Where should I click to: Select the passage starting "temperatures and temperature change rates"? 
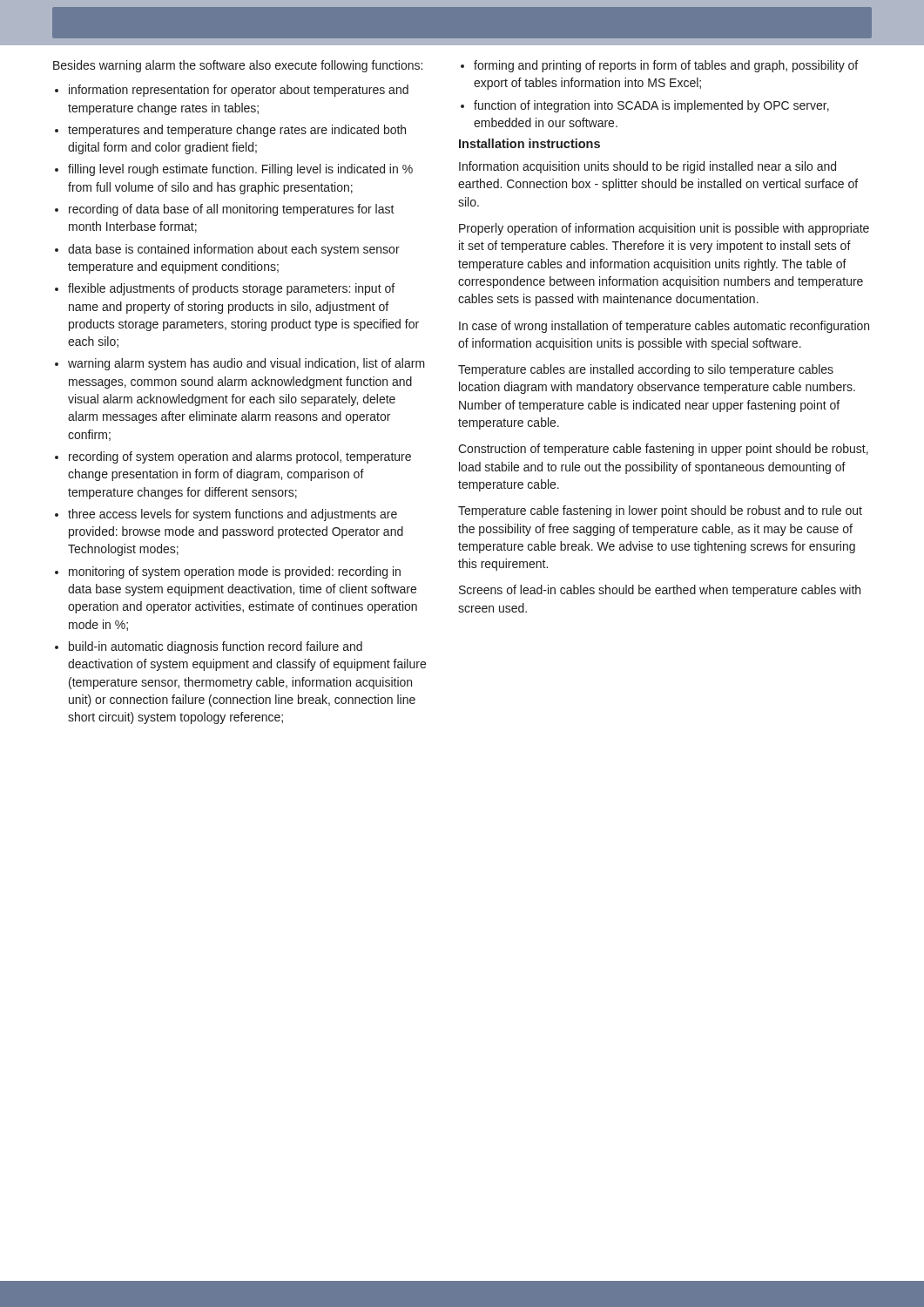point(237,139)
